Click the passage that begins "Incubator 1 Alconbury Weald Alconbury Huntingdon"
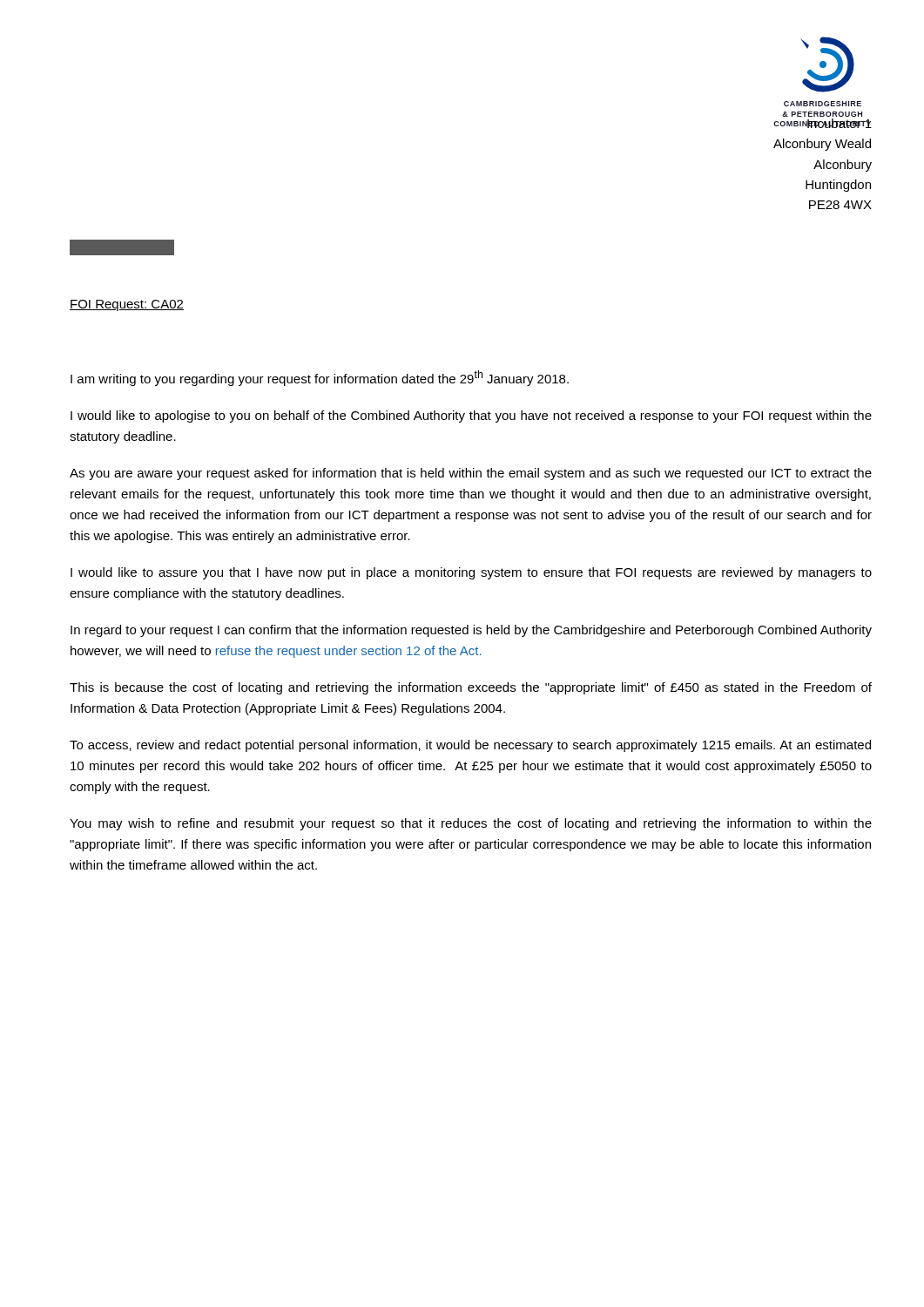Image resolution: width=924 pixels, height=1307 pixels. (x=822, y=164)
